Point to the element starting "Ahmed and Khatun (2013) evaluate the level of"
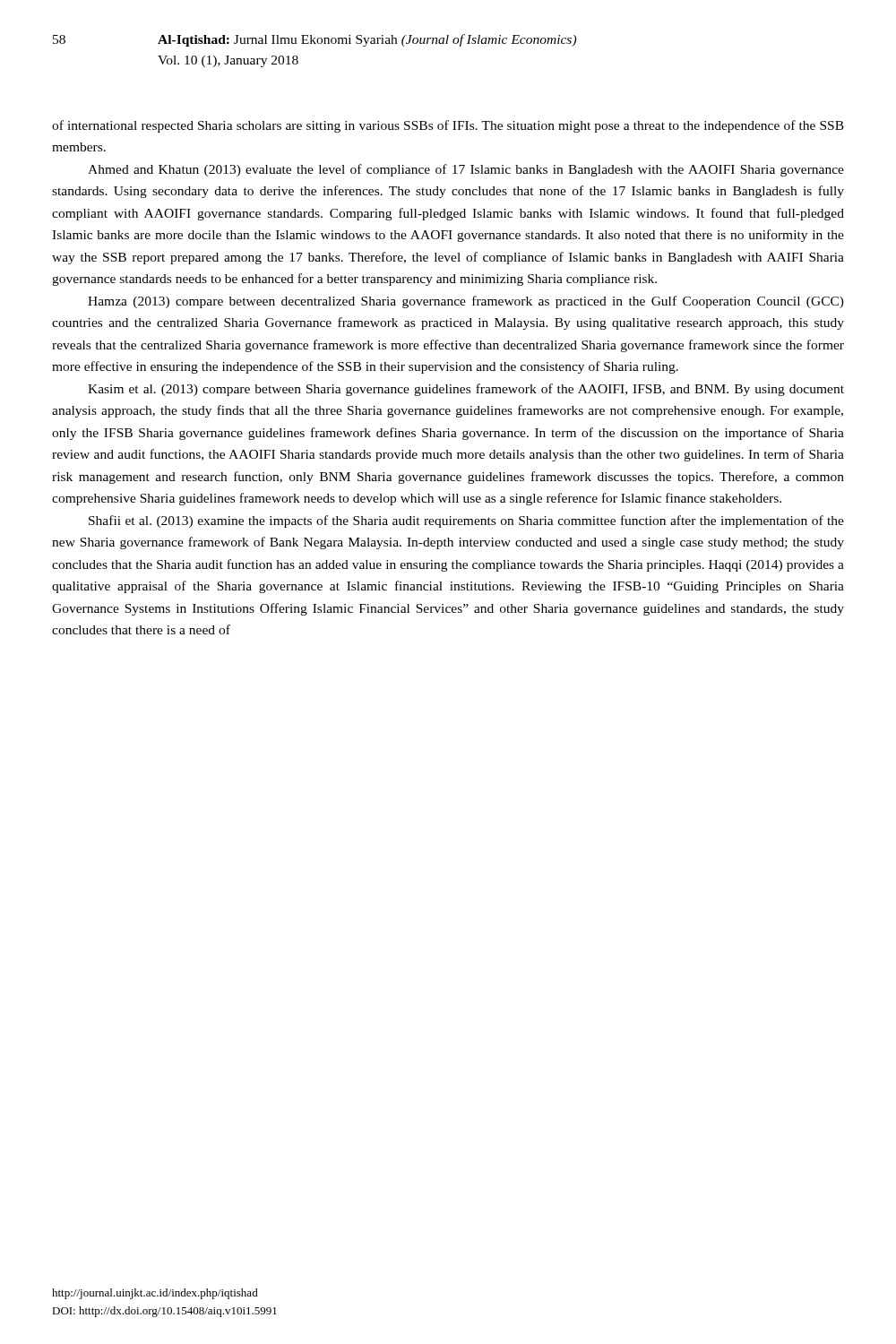Viewport: 896px width, 1344px height. [x=448, y=224]
